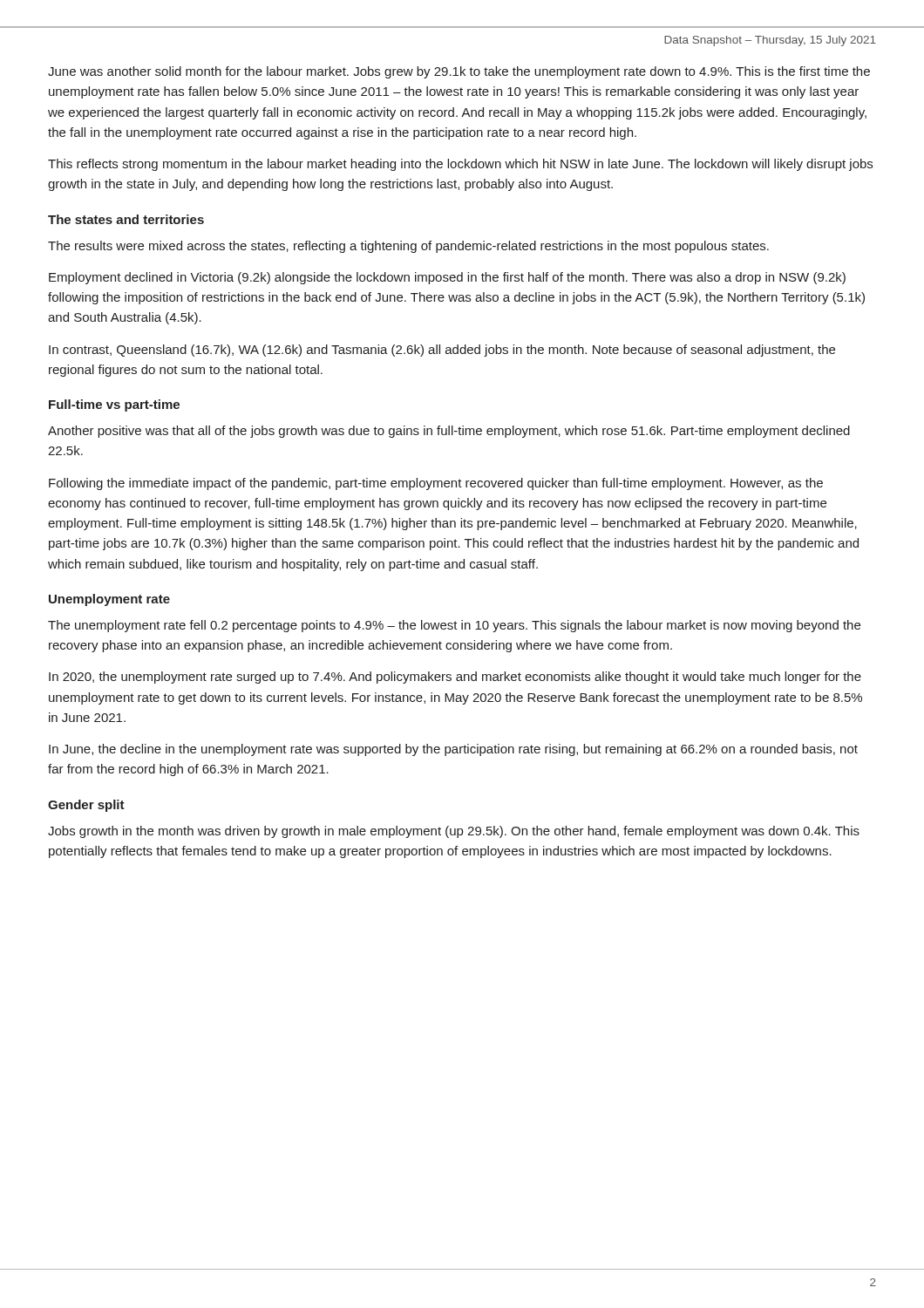Locate the text block that says "In contrast, Queensland (16.7k), WA (12.6k) and"
924x1308 pixels.
pyautogui.click(x=442, y=359)
